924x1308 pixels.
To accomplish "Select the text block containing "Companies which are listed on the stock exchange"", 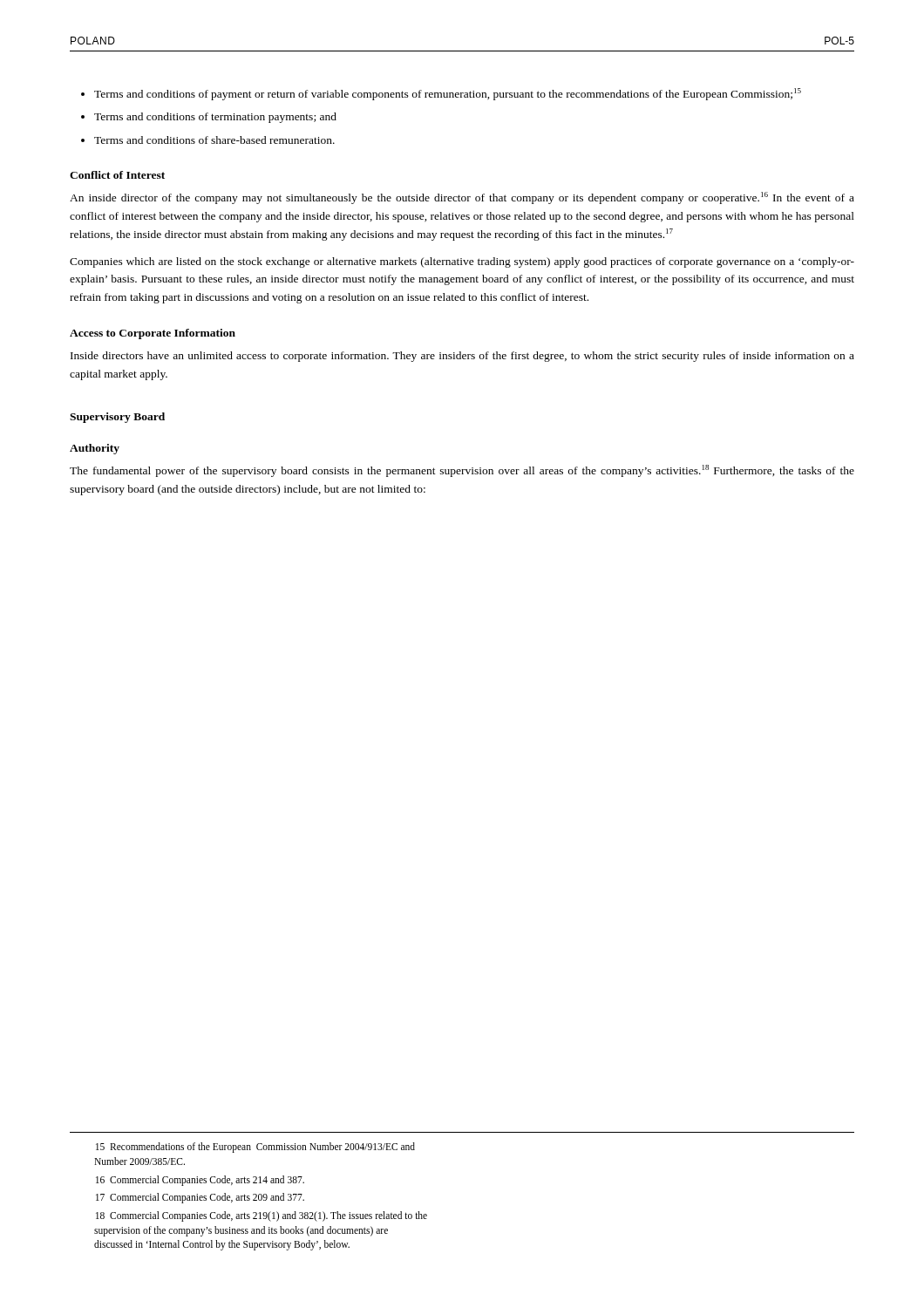I will 462,279.
